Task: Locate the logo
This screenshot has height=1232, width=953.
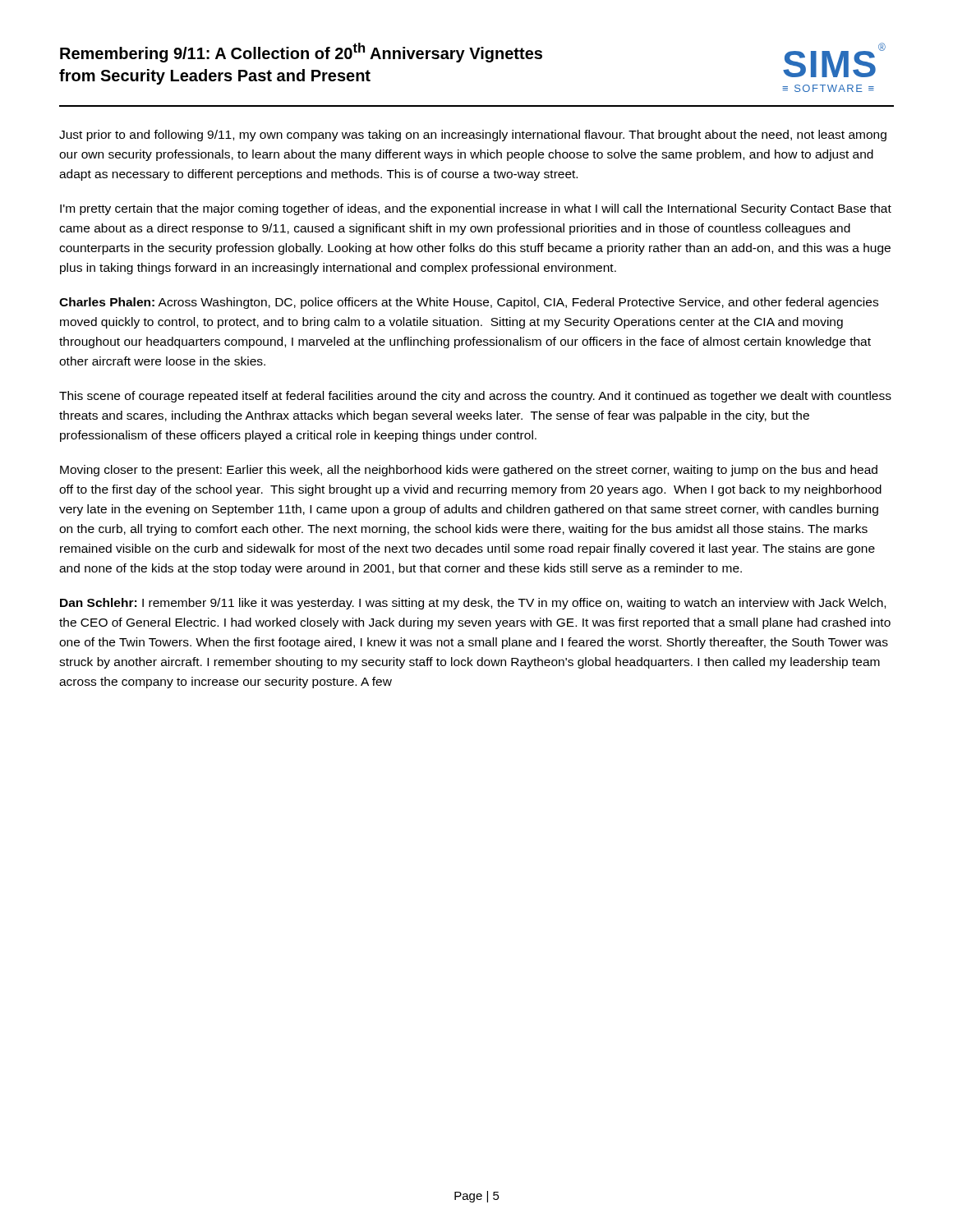Action: pyautogui.click(x=836, y=67)
